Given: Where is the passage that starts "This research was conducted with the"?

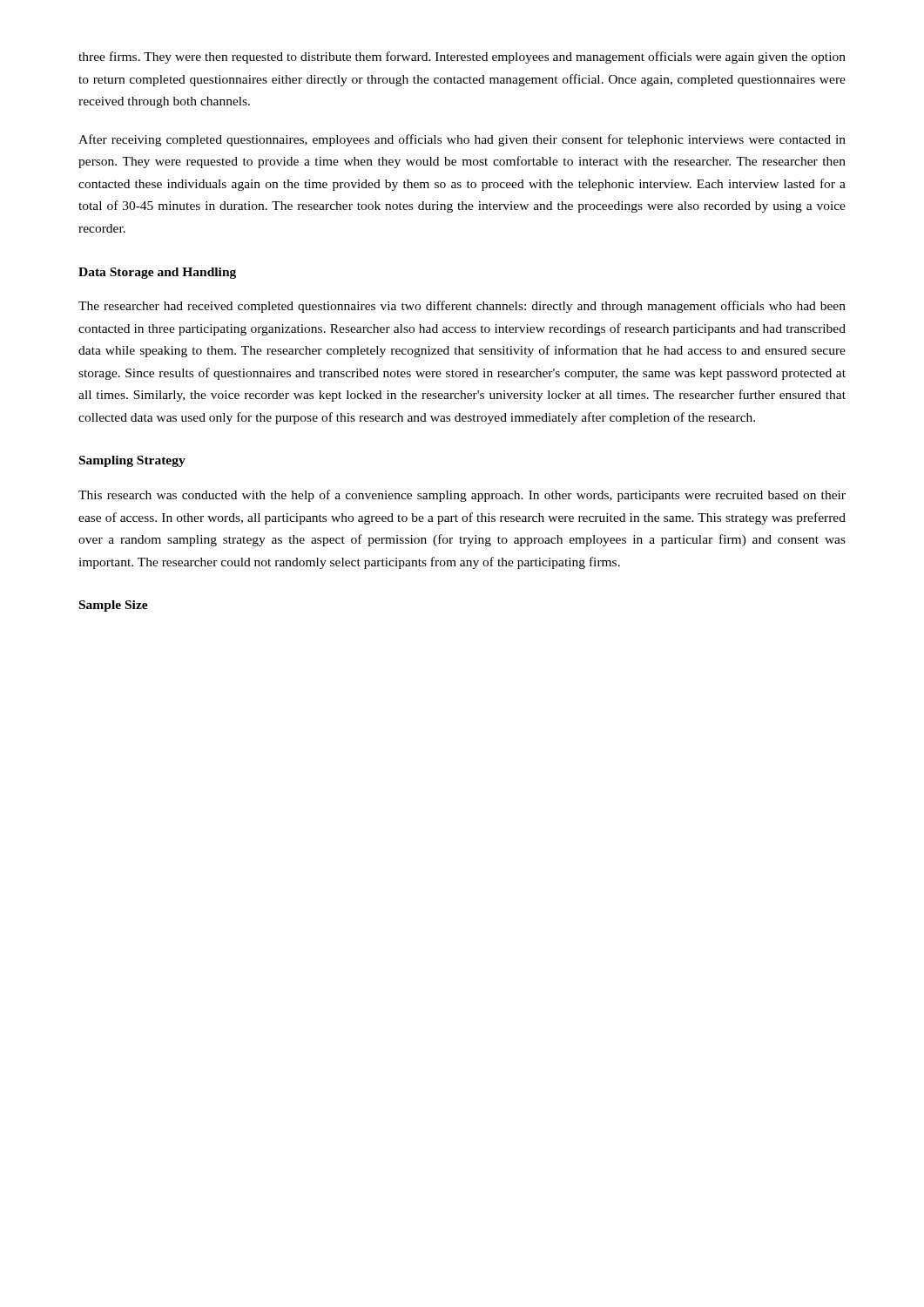Looking at the screenshot, I should 462,528.
